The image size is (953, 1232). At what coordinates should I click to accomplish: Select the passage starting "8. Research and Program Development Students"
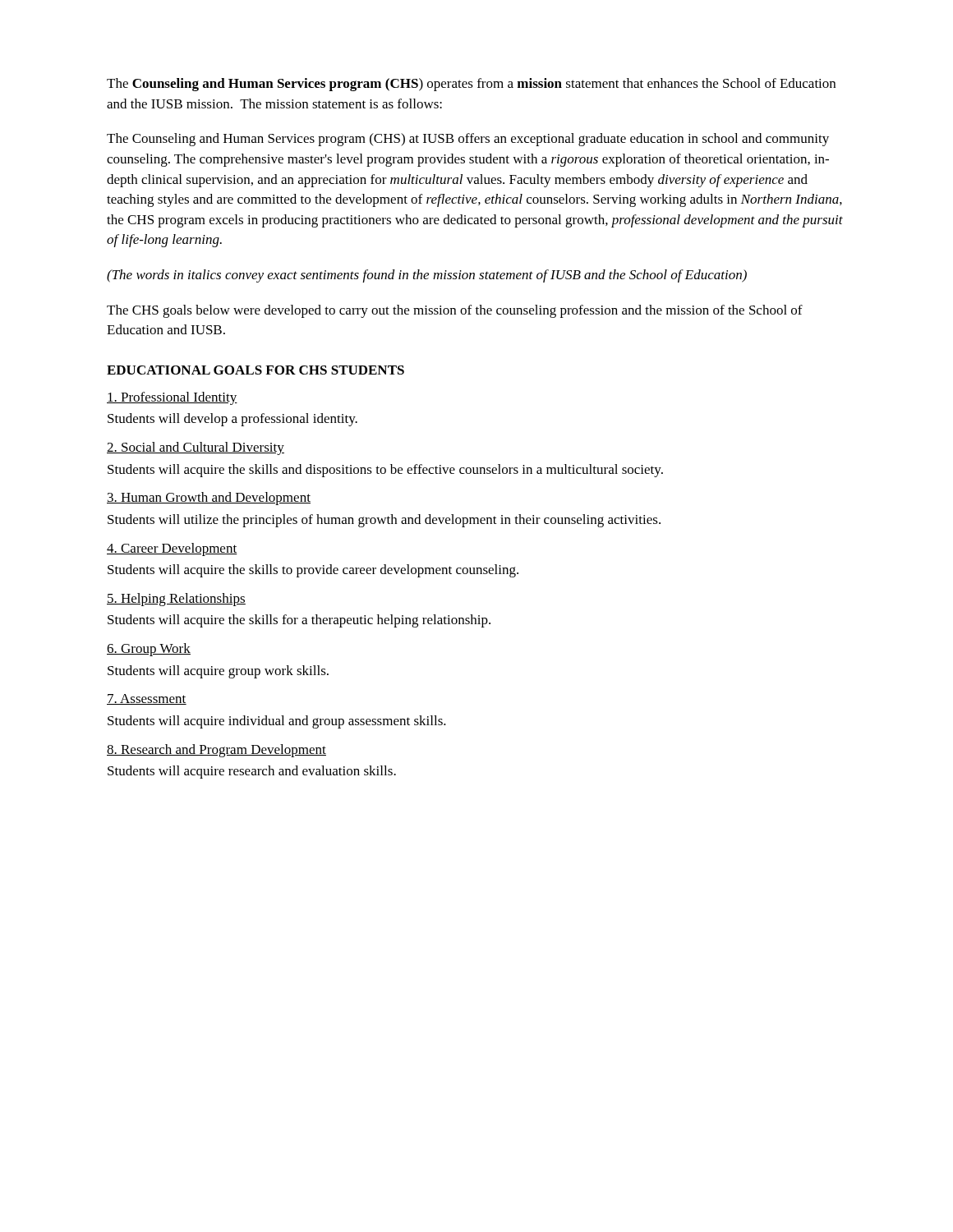(216, 751)
